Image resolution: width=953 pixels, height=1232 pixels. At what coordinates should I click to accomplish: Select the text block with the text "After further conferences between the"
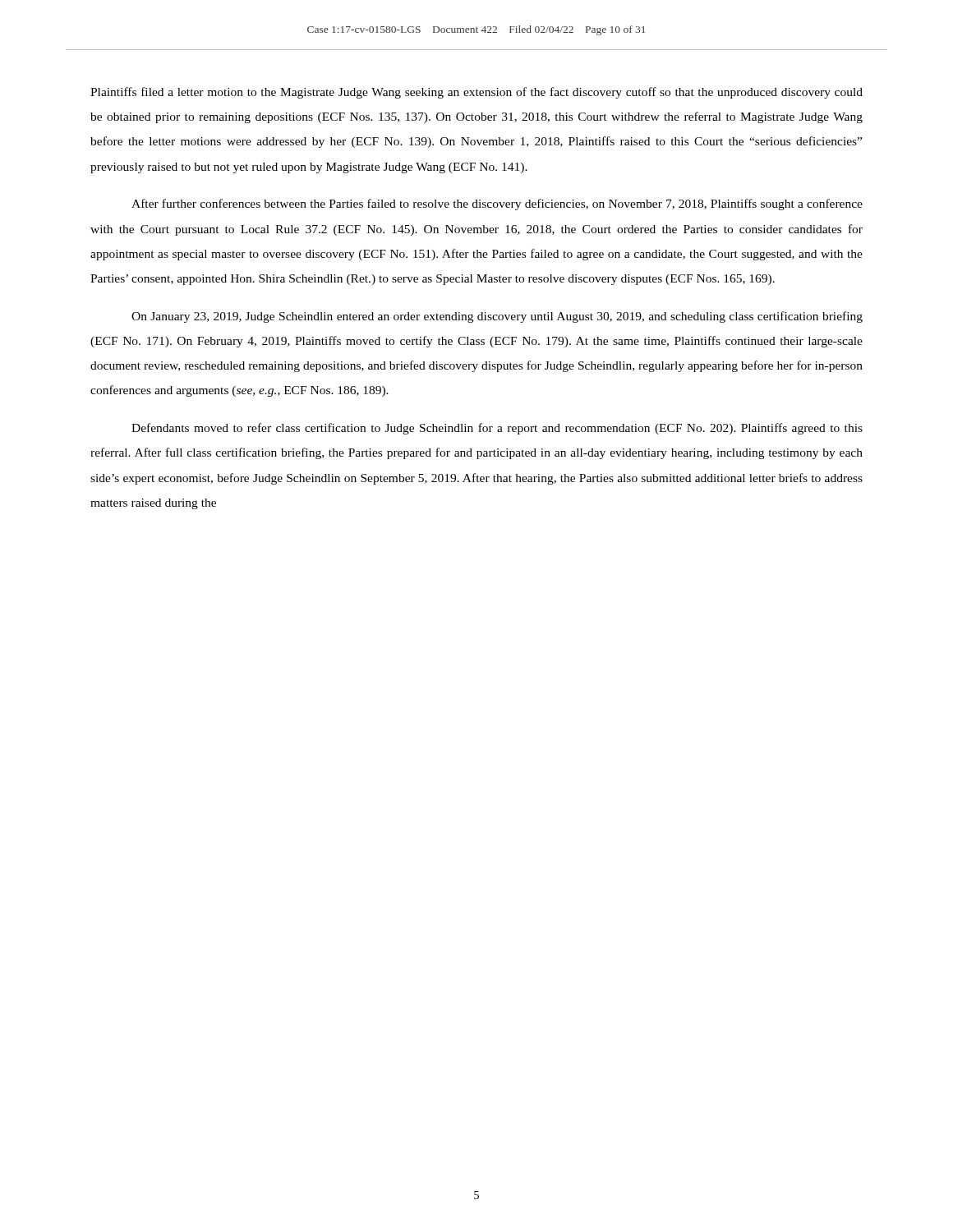[x=476, y=241]
